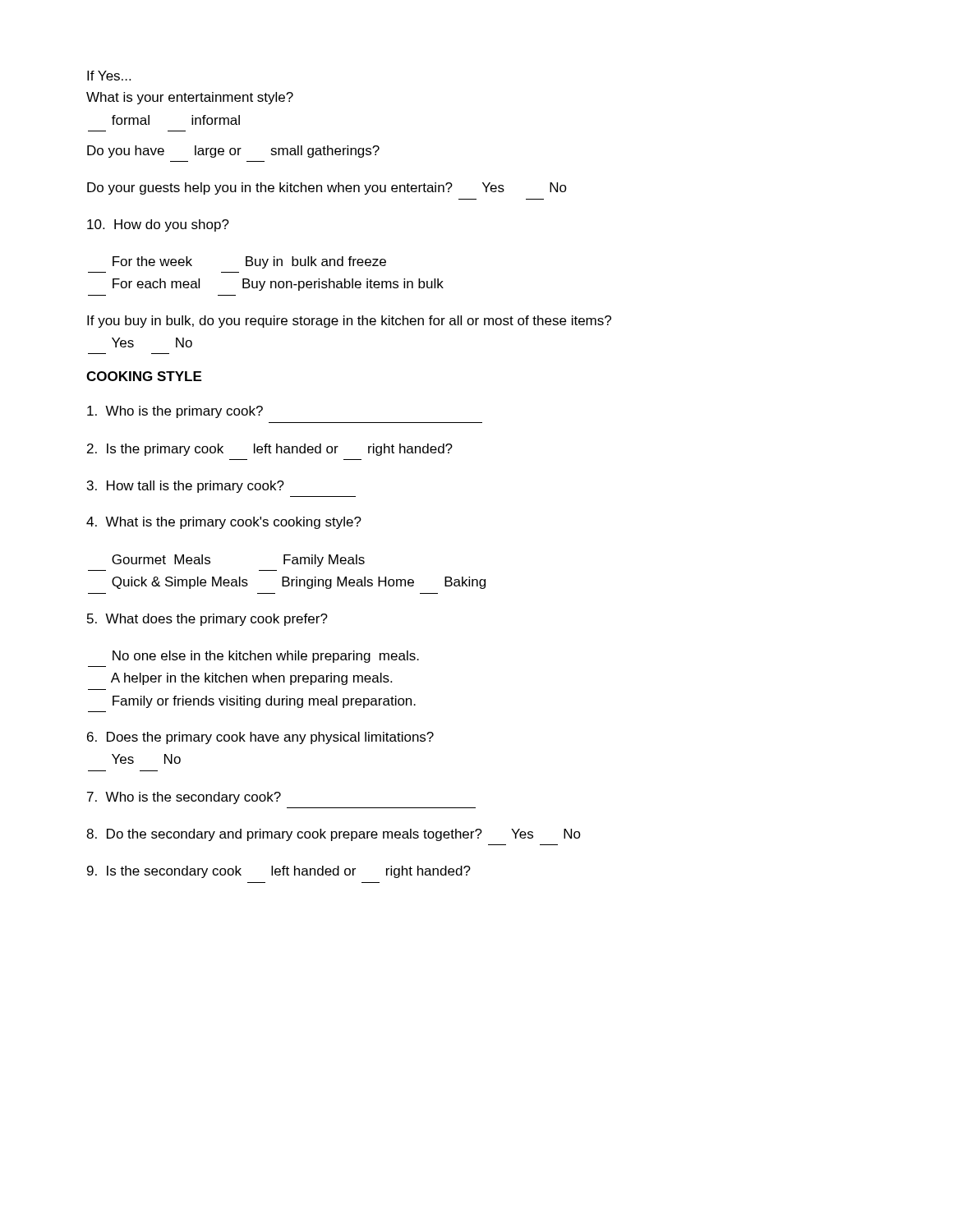Image resolution: width=953 pixels, height=1232 pixels.
Task: Point to the text block starting "COOKING STYLE"
Action: (144, 377)
